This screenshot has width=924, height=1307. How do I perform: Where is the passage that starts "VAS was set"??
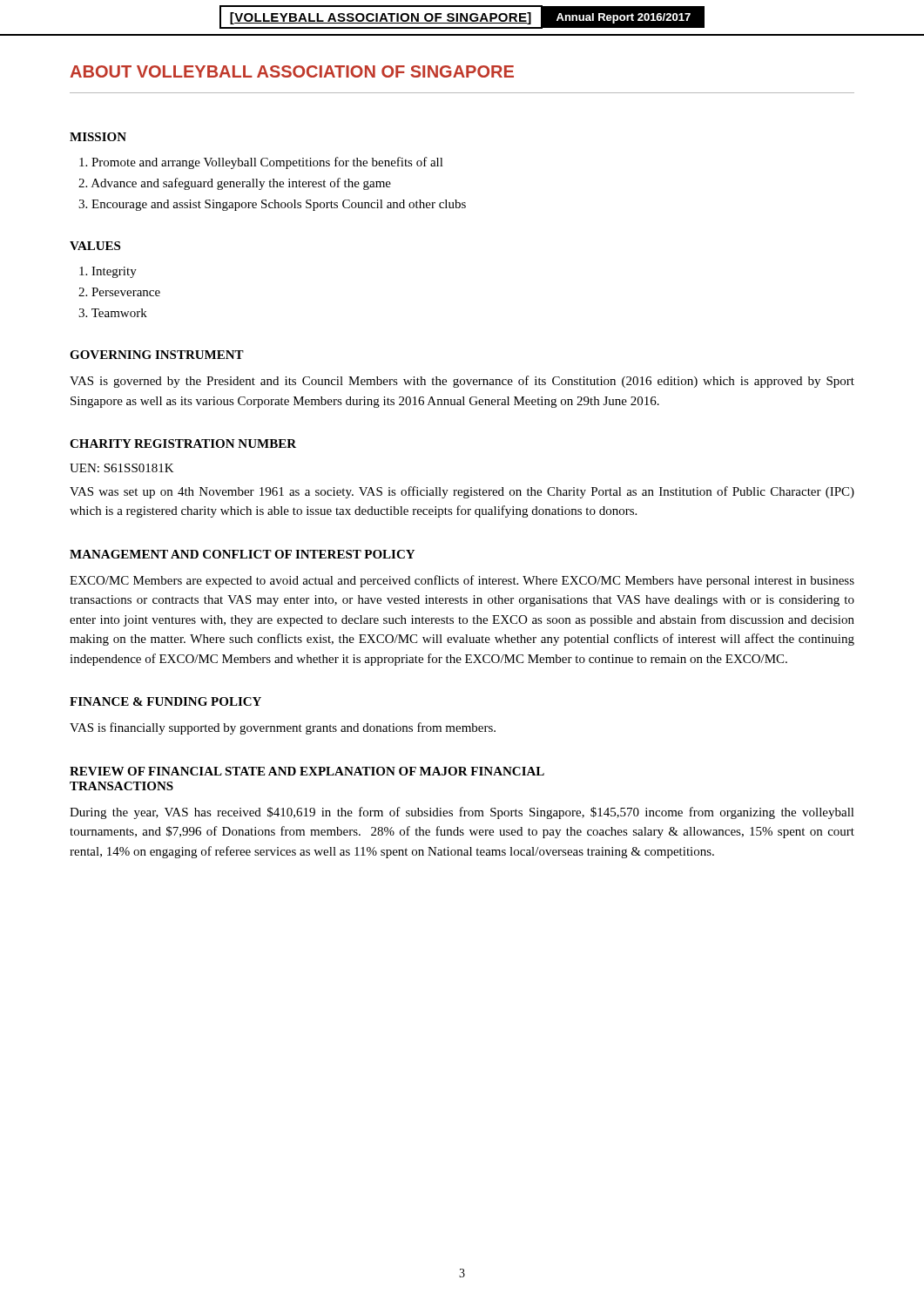[462, 501]
